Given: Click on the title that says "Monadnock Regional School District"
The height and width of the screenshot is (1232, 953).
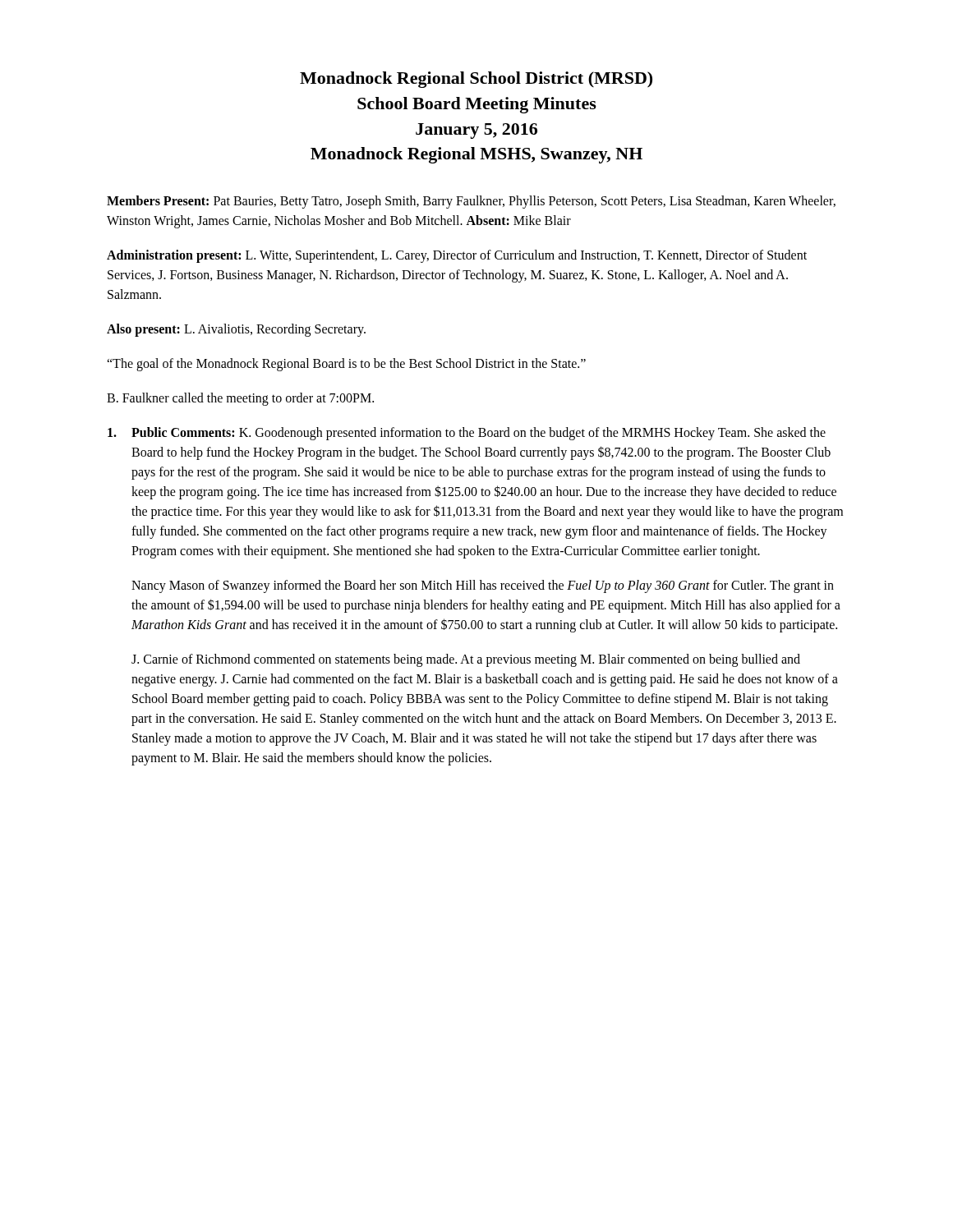Looking at the screenshot, I should point(476,116).
